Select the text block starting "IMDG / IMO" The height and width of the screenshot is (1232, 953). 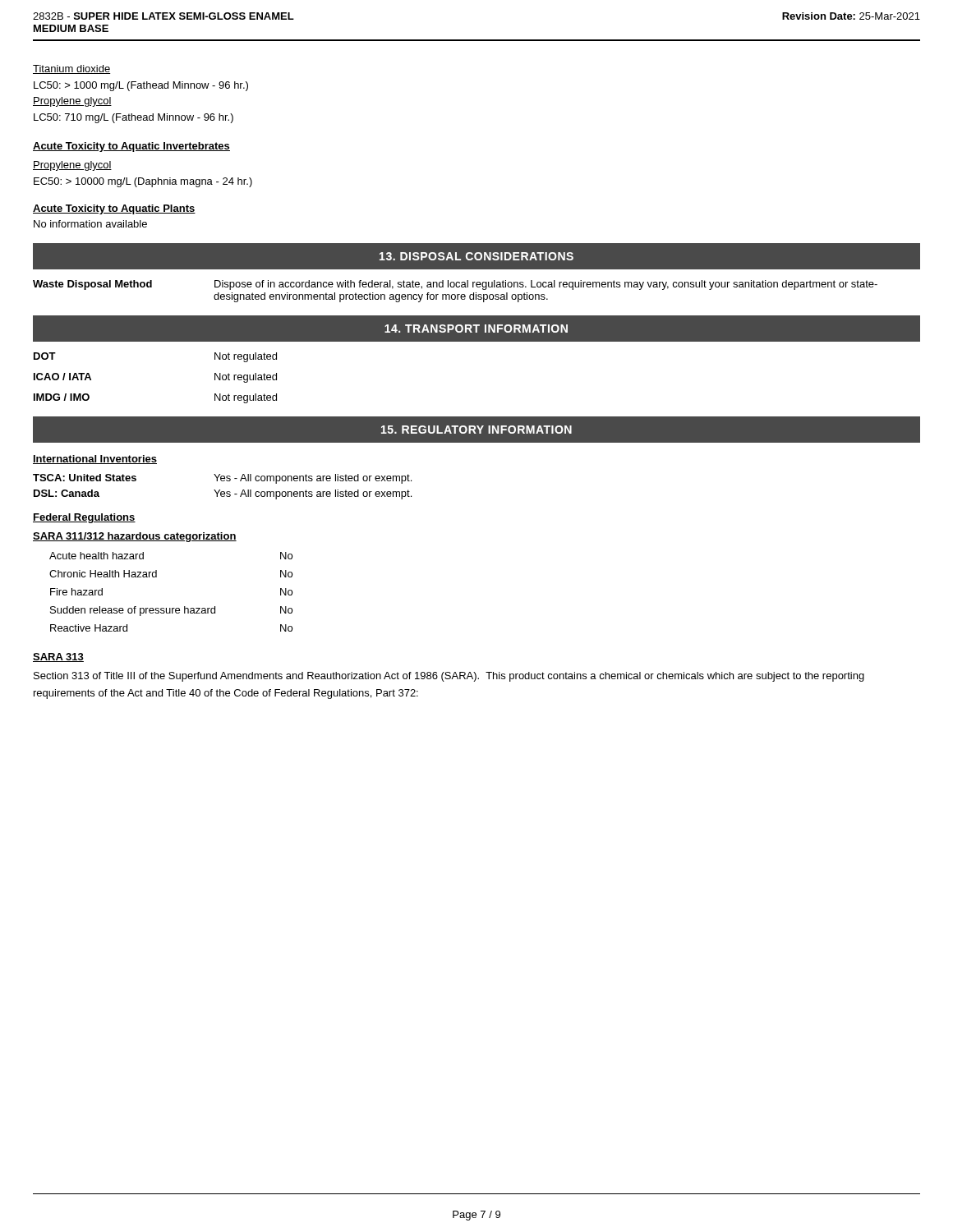[64, 398]
